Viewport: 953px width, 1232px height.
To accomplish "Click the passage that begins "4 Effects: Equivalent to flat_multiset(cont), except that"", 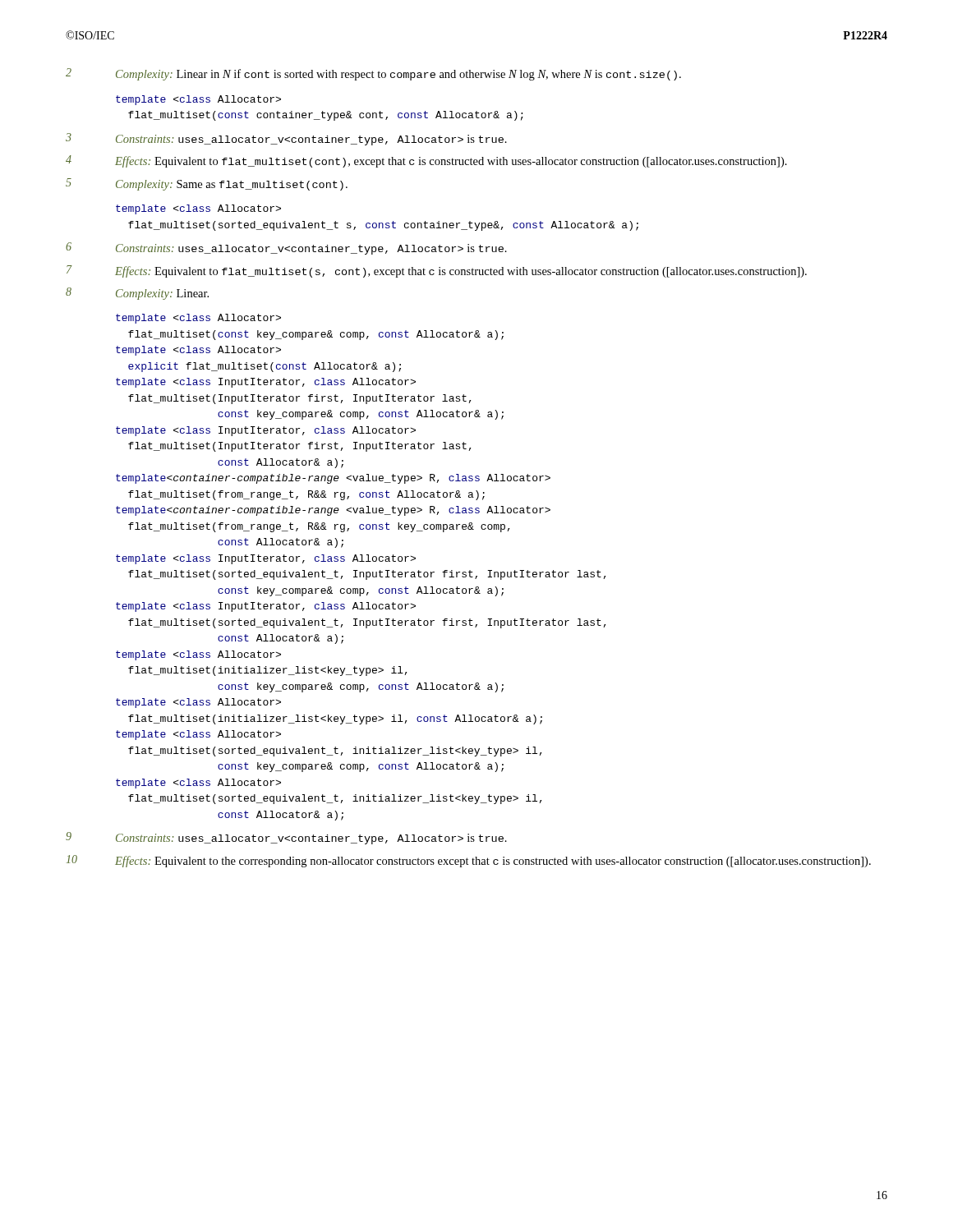I will click(x=476, y=162).
